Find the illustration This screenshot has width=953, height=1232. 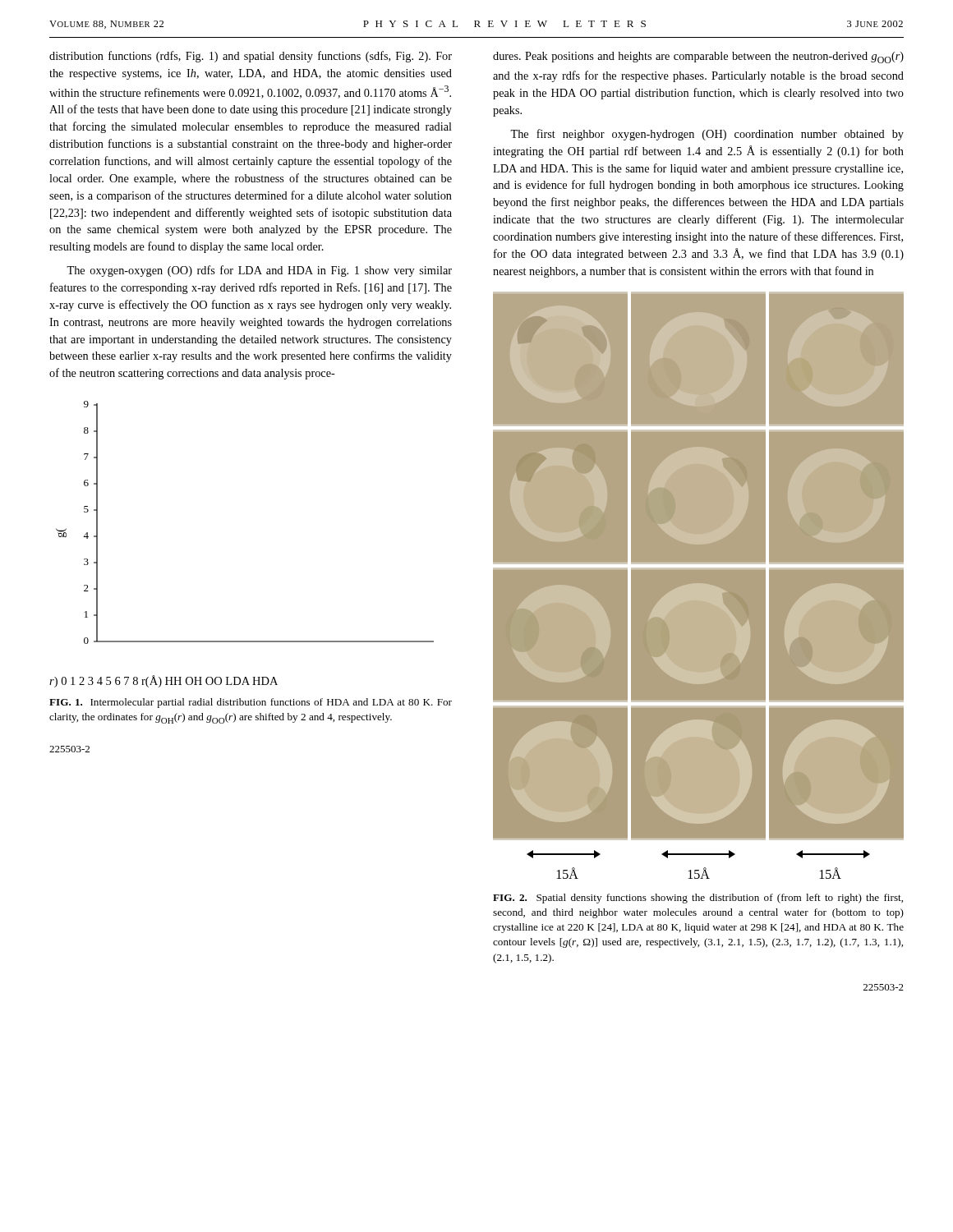coord(698,587)
